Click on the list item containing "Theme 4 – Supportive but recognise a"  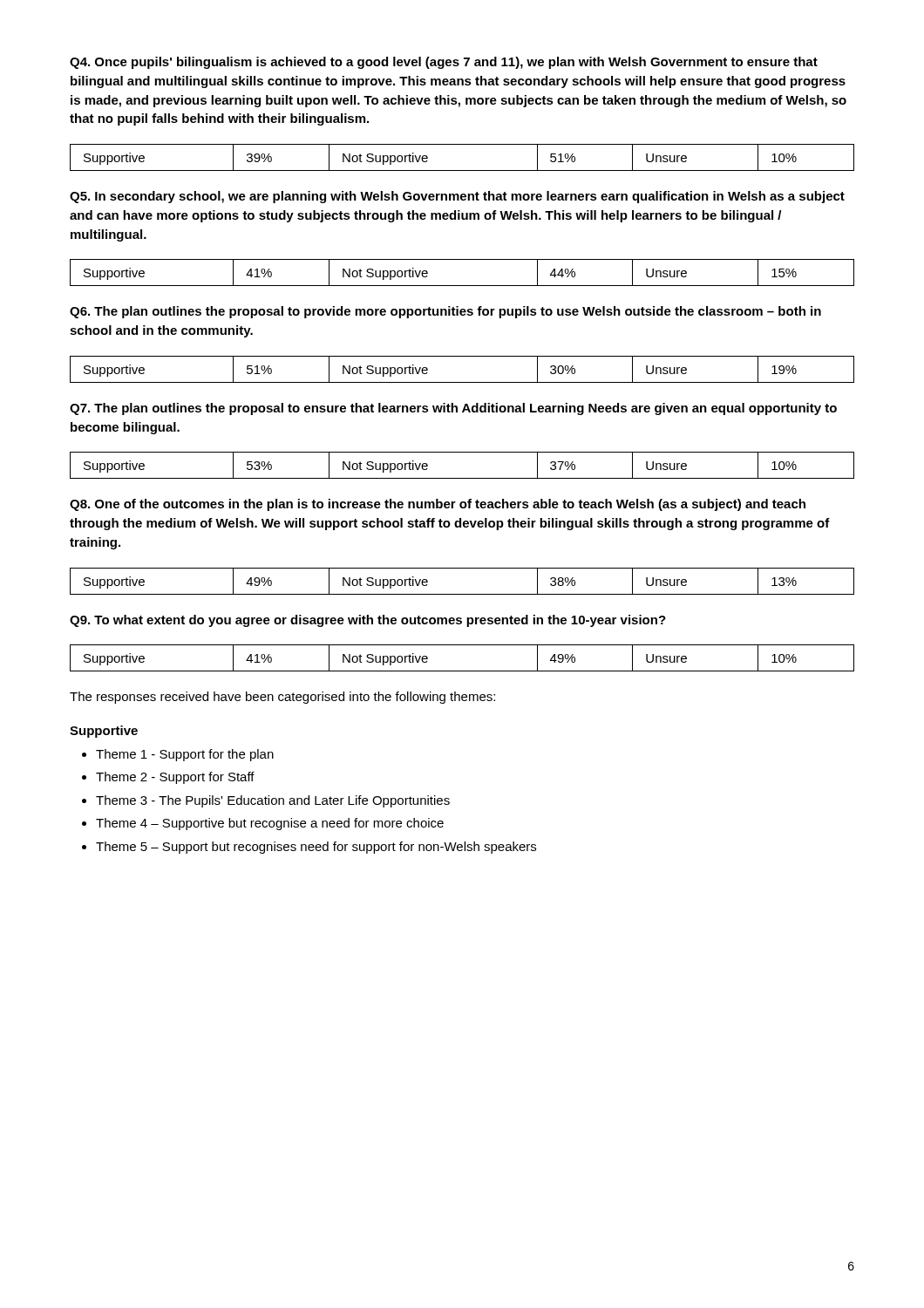(x=270, y=823)
